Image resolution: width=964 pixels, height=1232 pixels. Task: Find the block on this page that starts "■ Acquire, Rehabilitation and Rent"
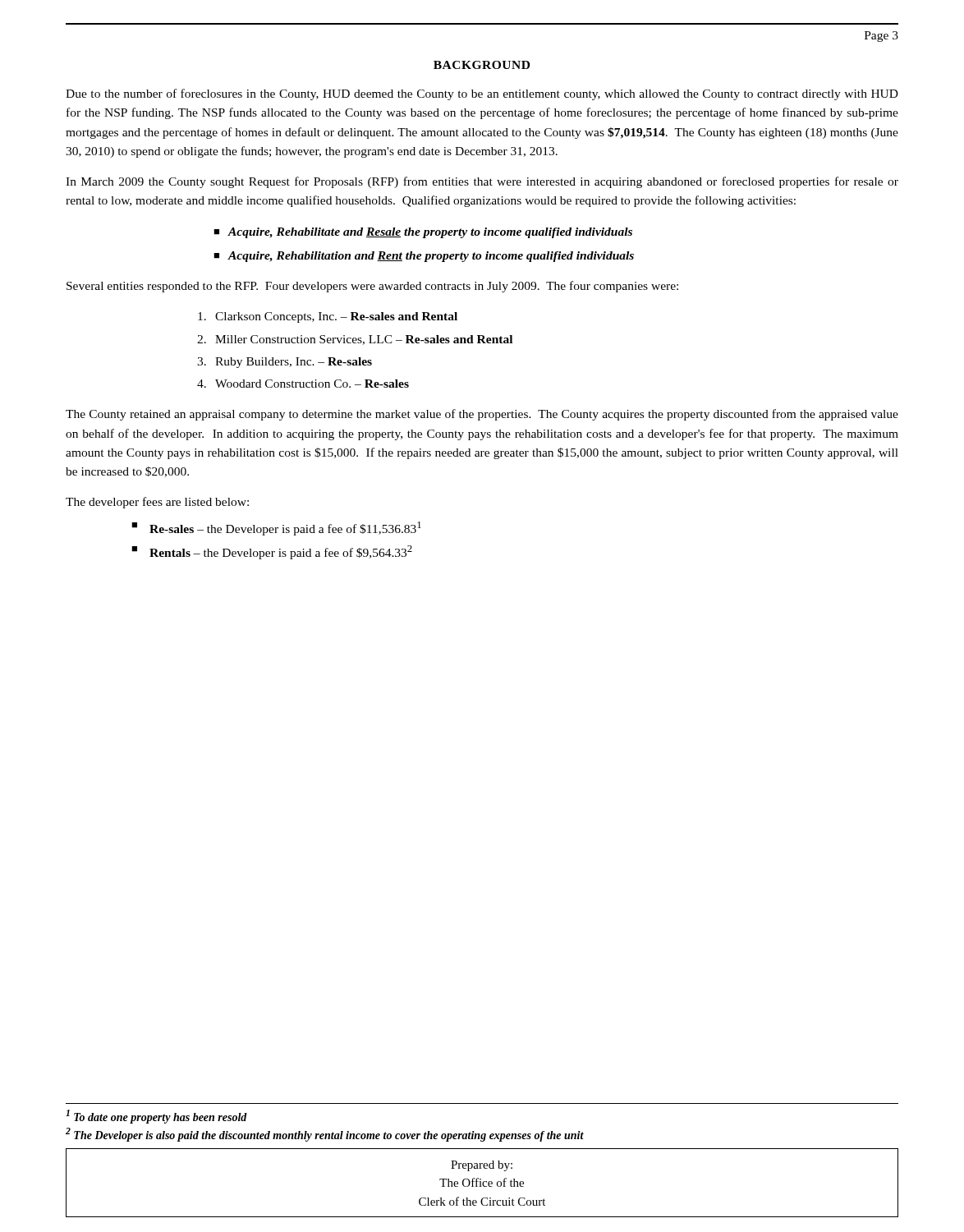(x=556, y=255)
